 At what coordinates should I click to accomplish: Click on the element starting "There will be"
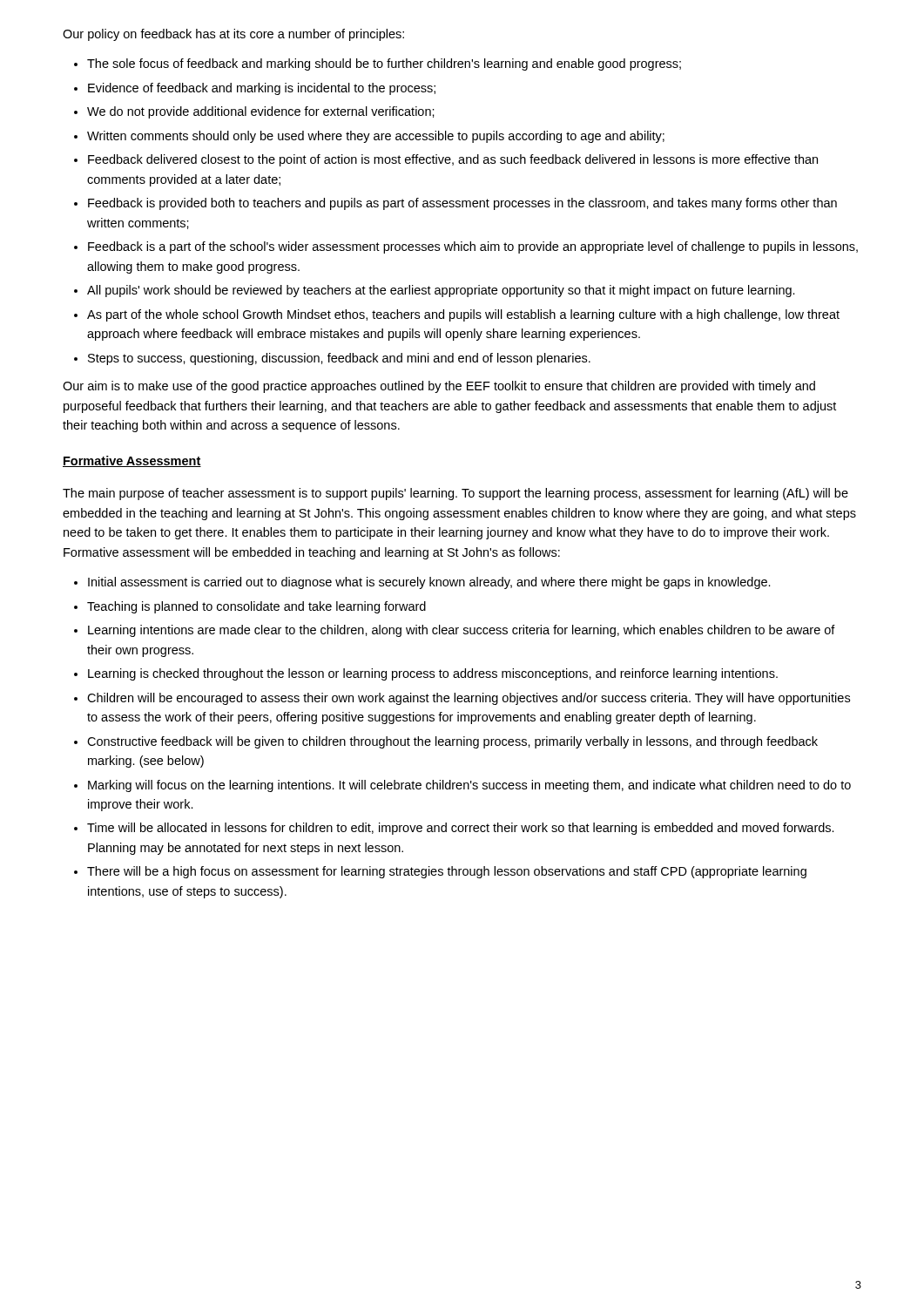click(447, 881)
